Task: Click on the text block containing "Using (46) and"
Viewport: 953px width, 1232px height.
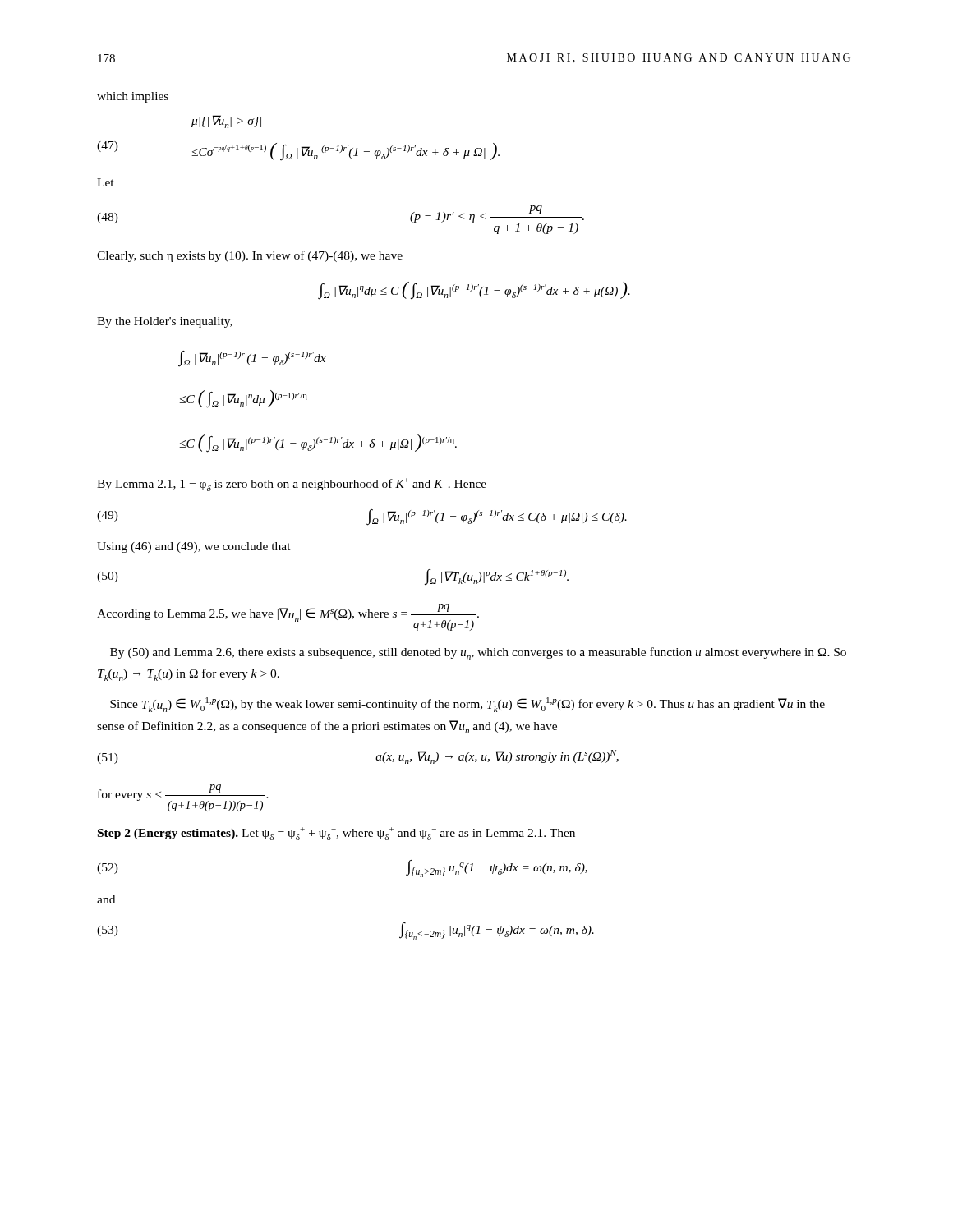Action: point(194,546)
